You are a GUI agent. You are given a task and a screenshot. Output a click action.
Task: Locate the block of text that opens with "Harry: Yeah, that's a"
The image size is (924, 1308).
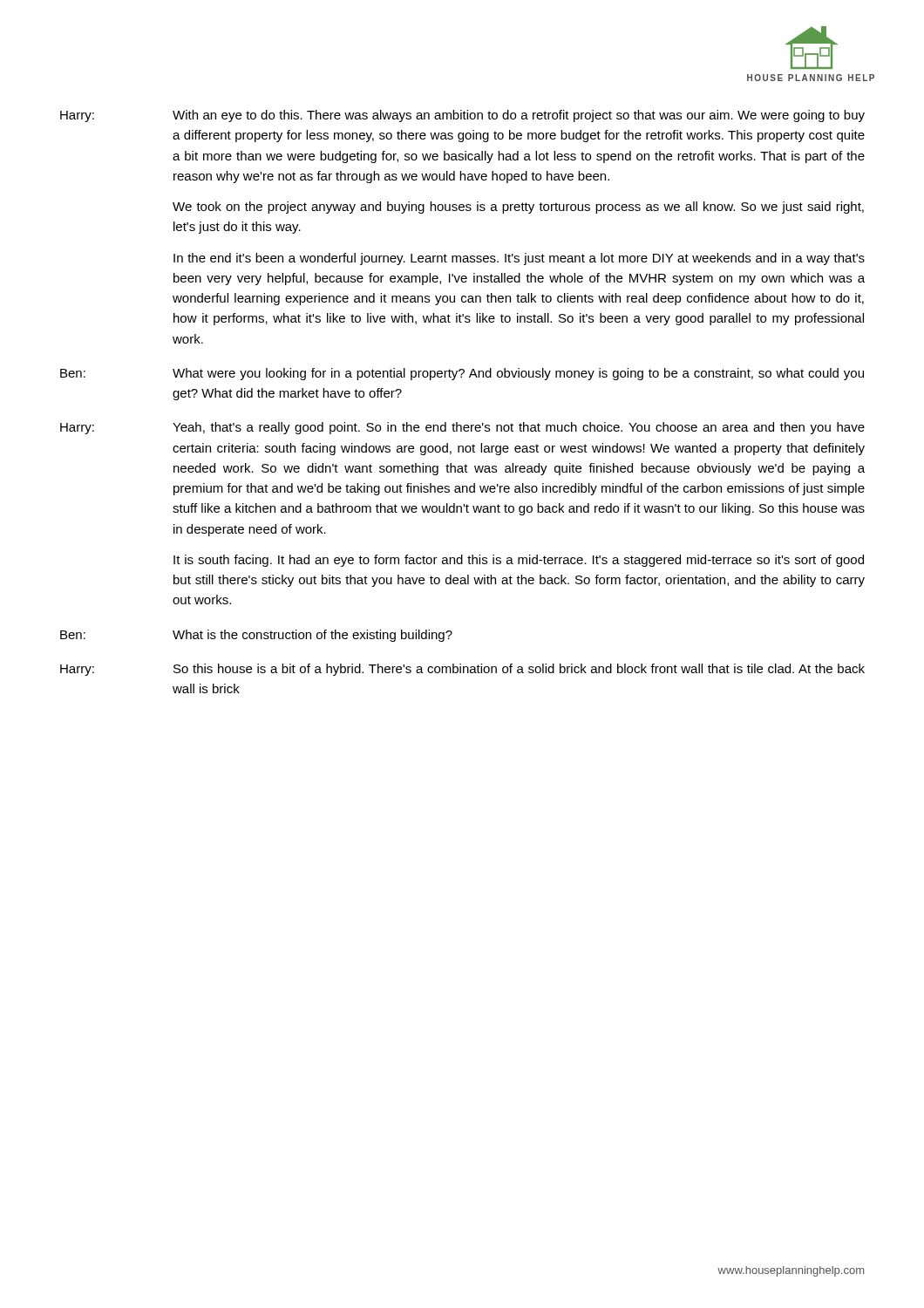(462, 513)
